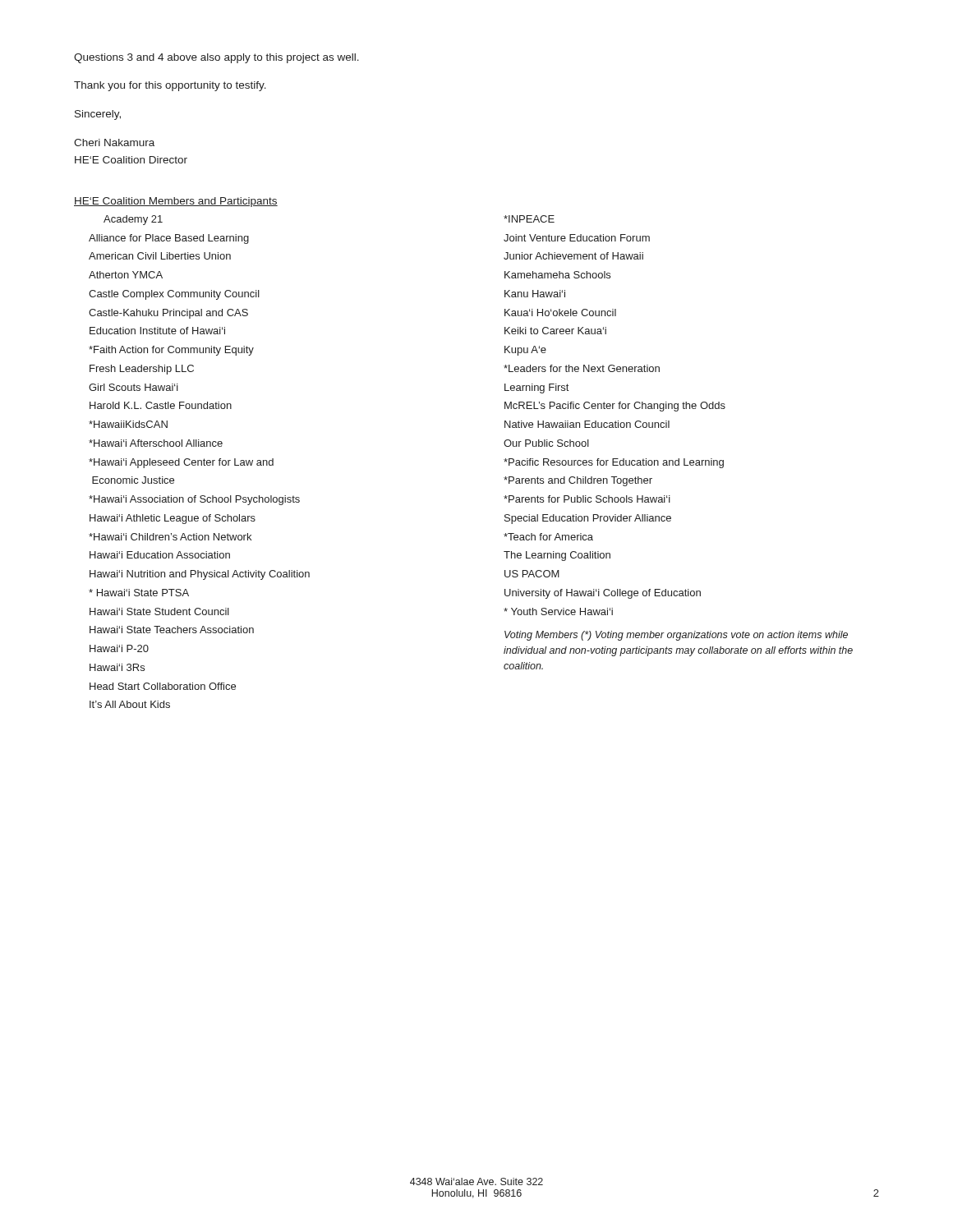
Task: Find the block starting "Hawai‘i P-20"
Action: [119, 649]
